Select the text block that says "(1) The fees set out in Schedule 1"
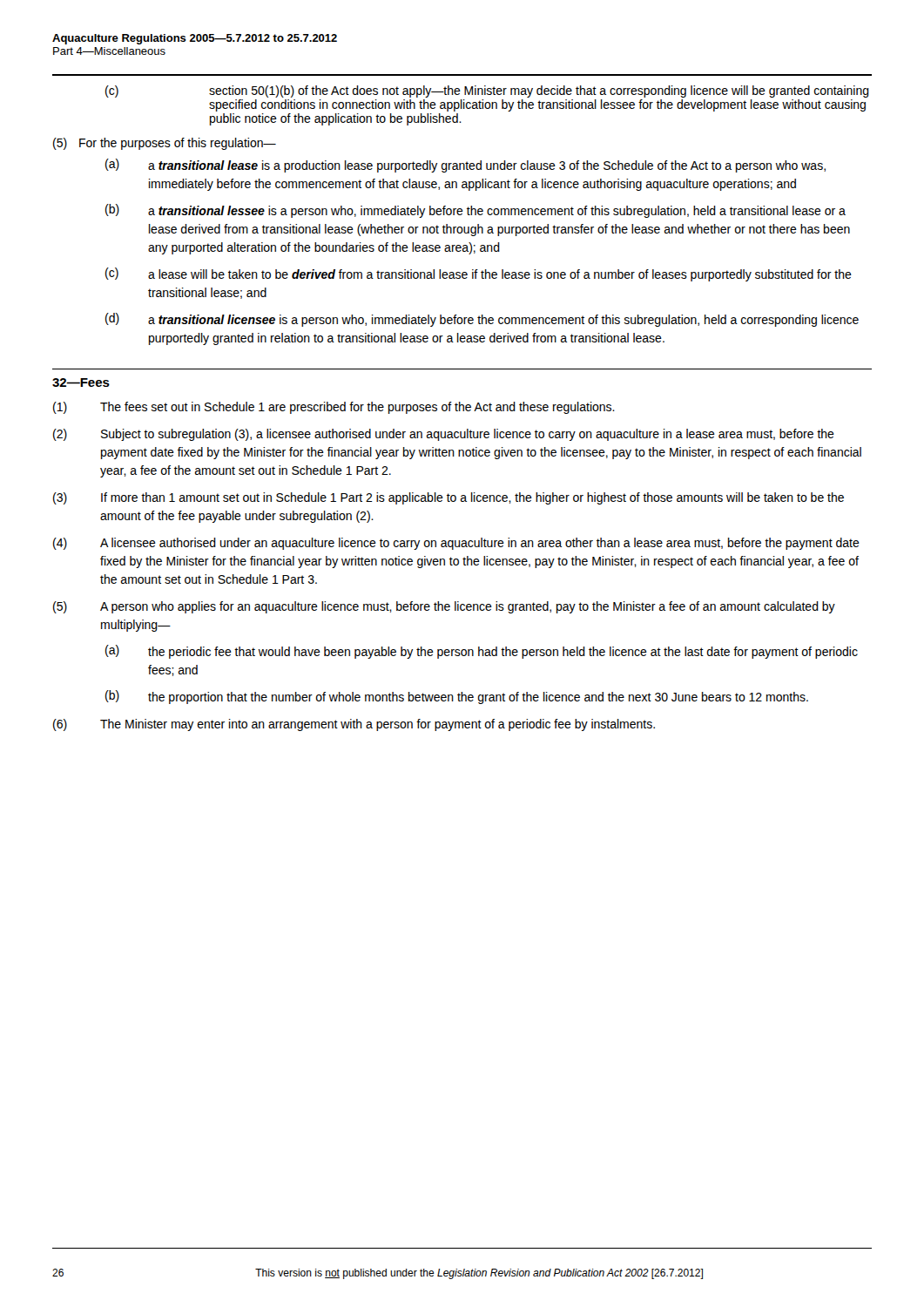The height and width of the screenshot is (1307, 924). pos(462,407)
